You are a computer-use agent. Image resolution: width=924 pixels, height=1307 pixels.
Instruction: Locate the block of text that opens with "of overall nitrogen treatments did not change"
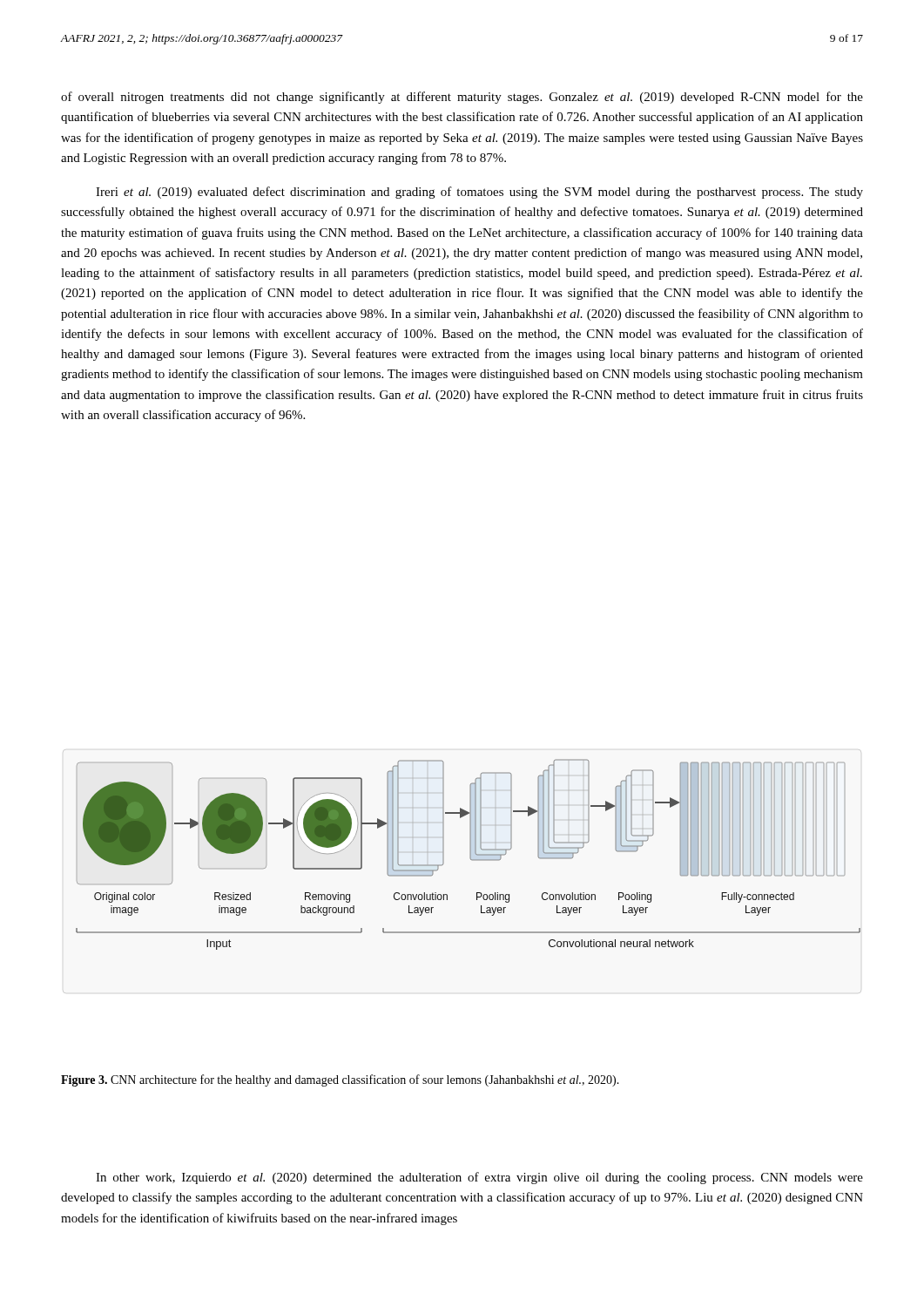462,128
